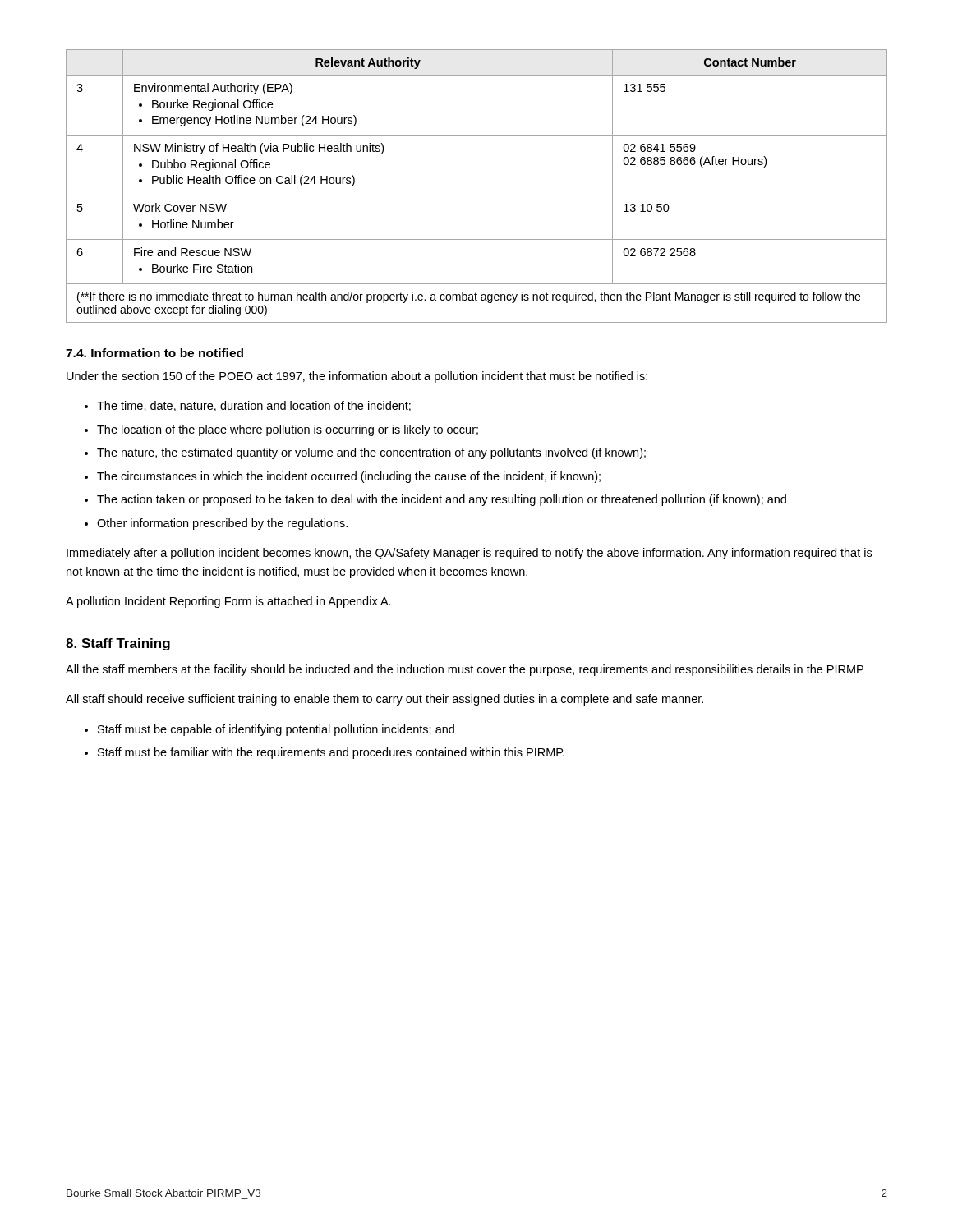Click on the table containing "131 555"
This screenshot has width=953, height=1232.
[476, 186]
